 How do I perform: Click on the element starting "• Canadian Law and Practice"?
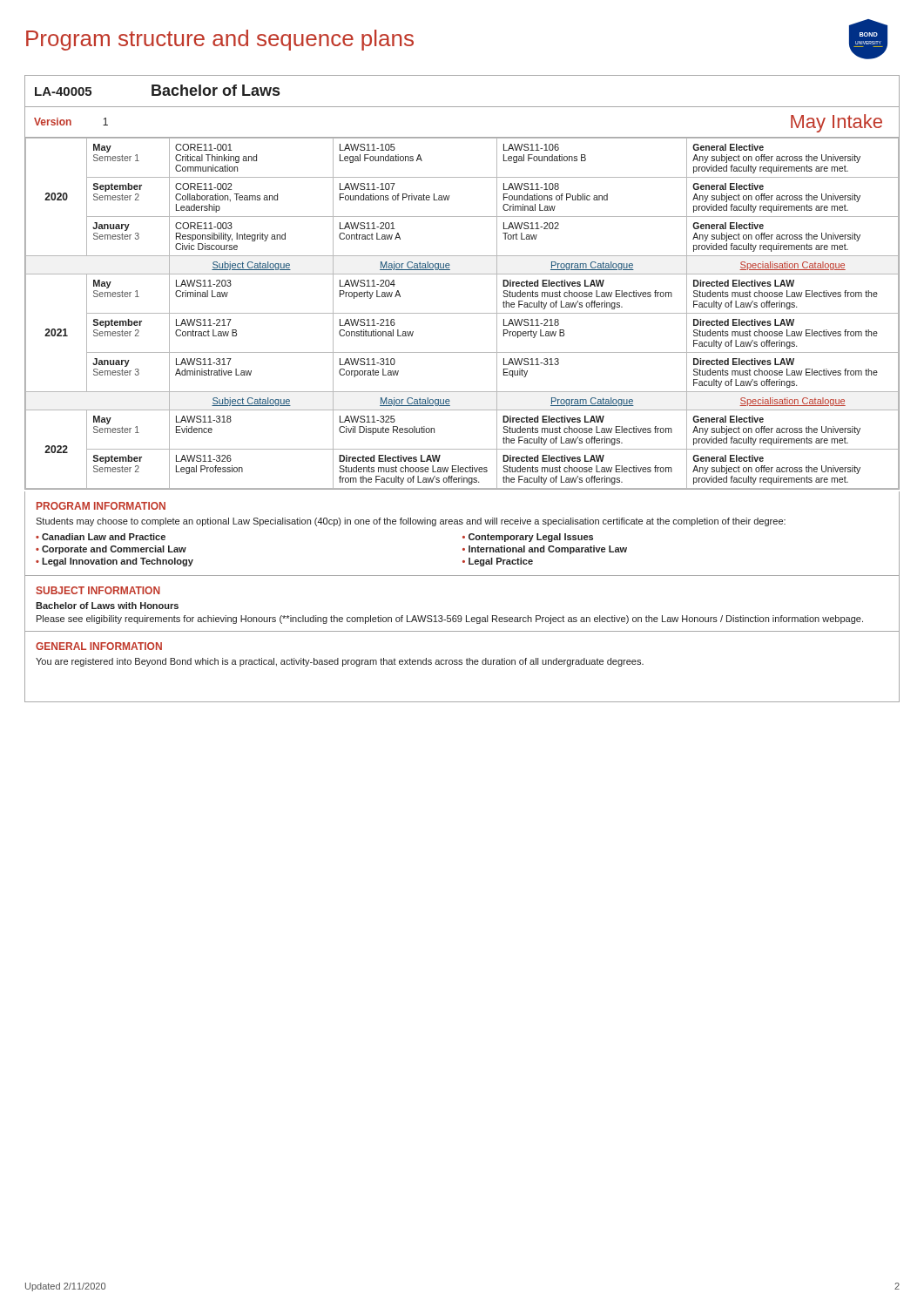tap(101, 537)
